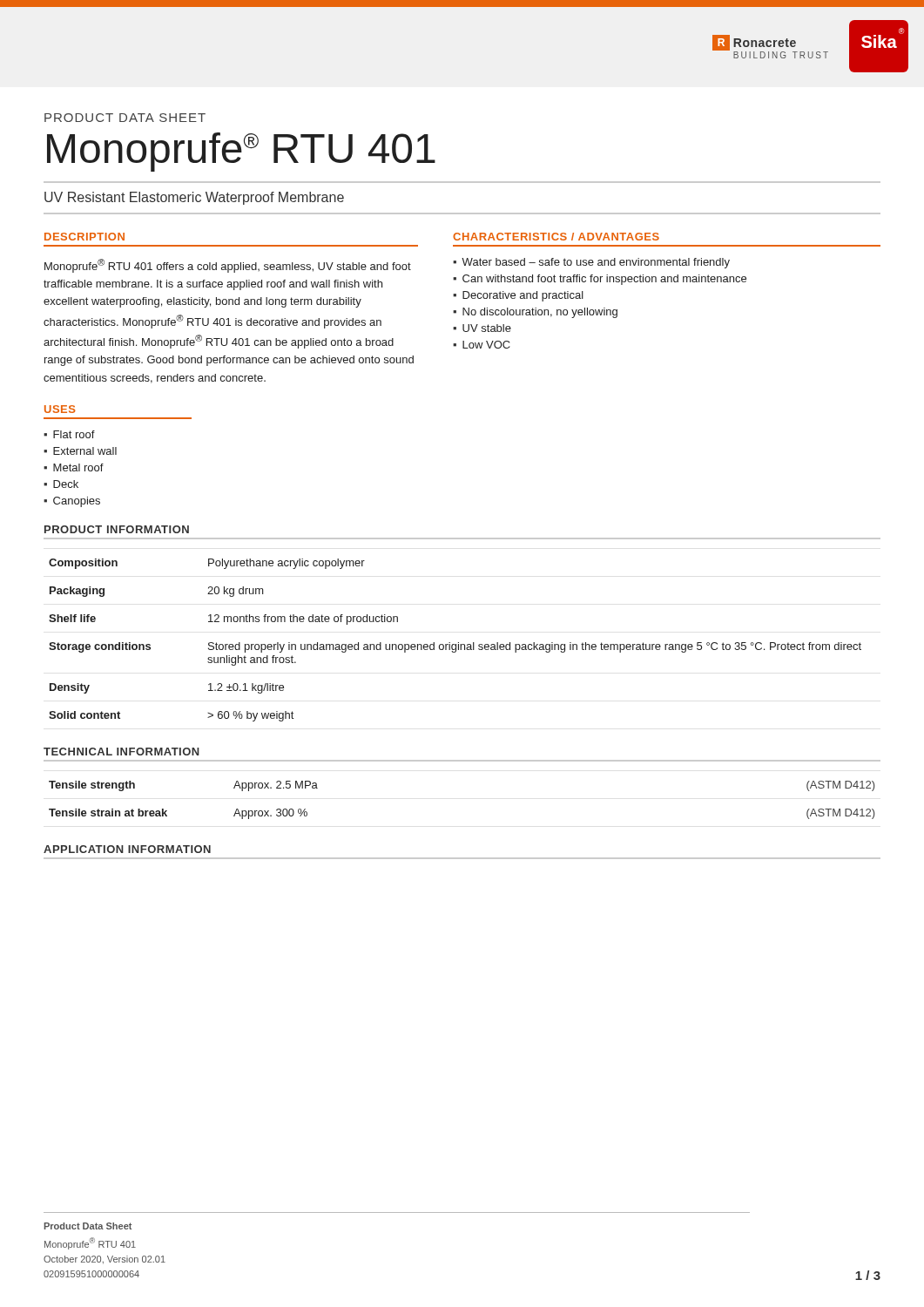
Task: Find the text block starting "▪Low VOC"
Action: tap(482, 344)
